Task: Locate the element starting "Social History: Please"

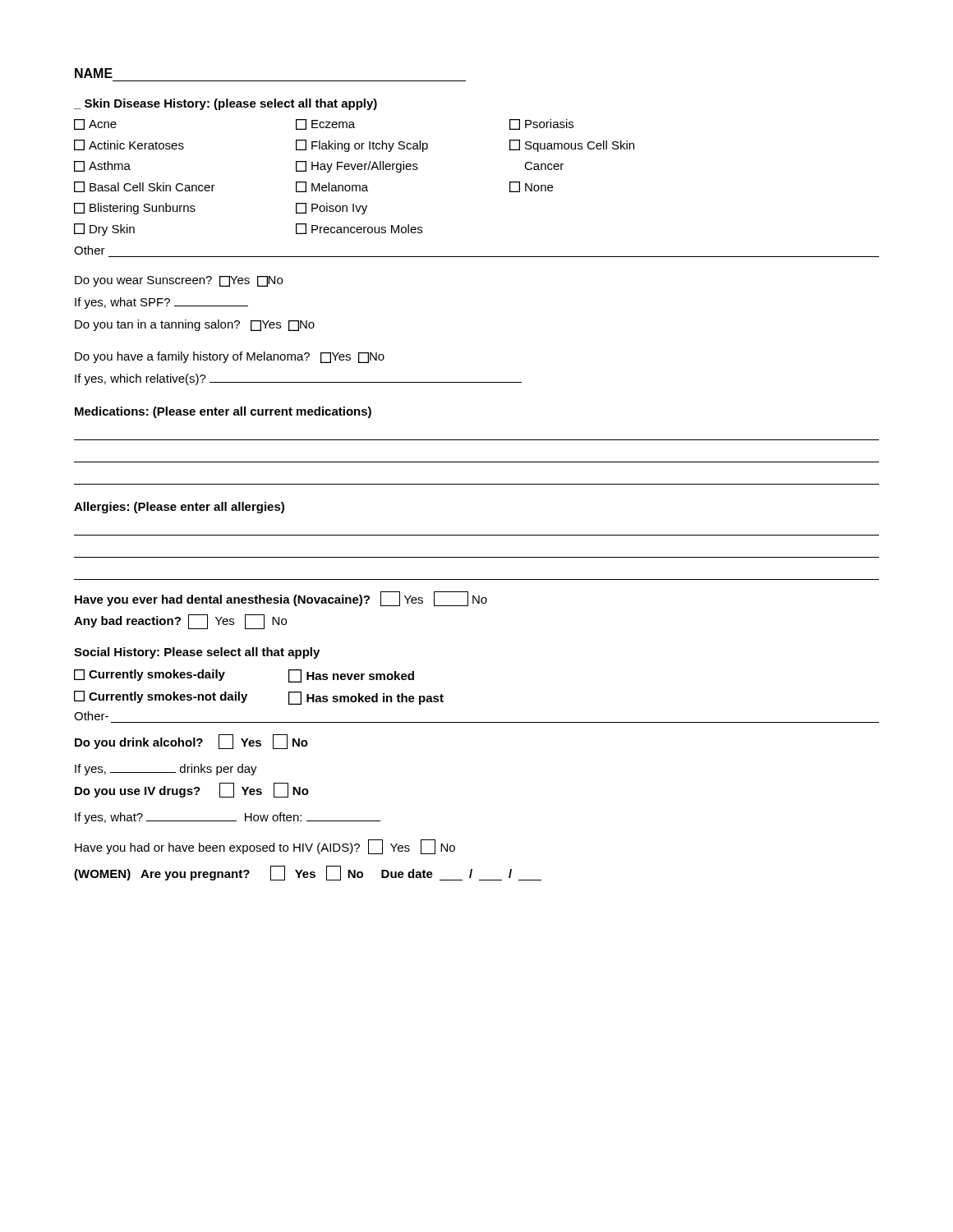Action: click(197, 652)
